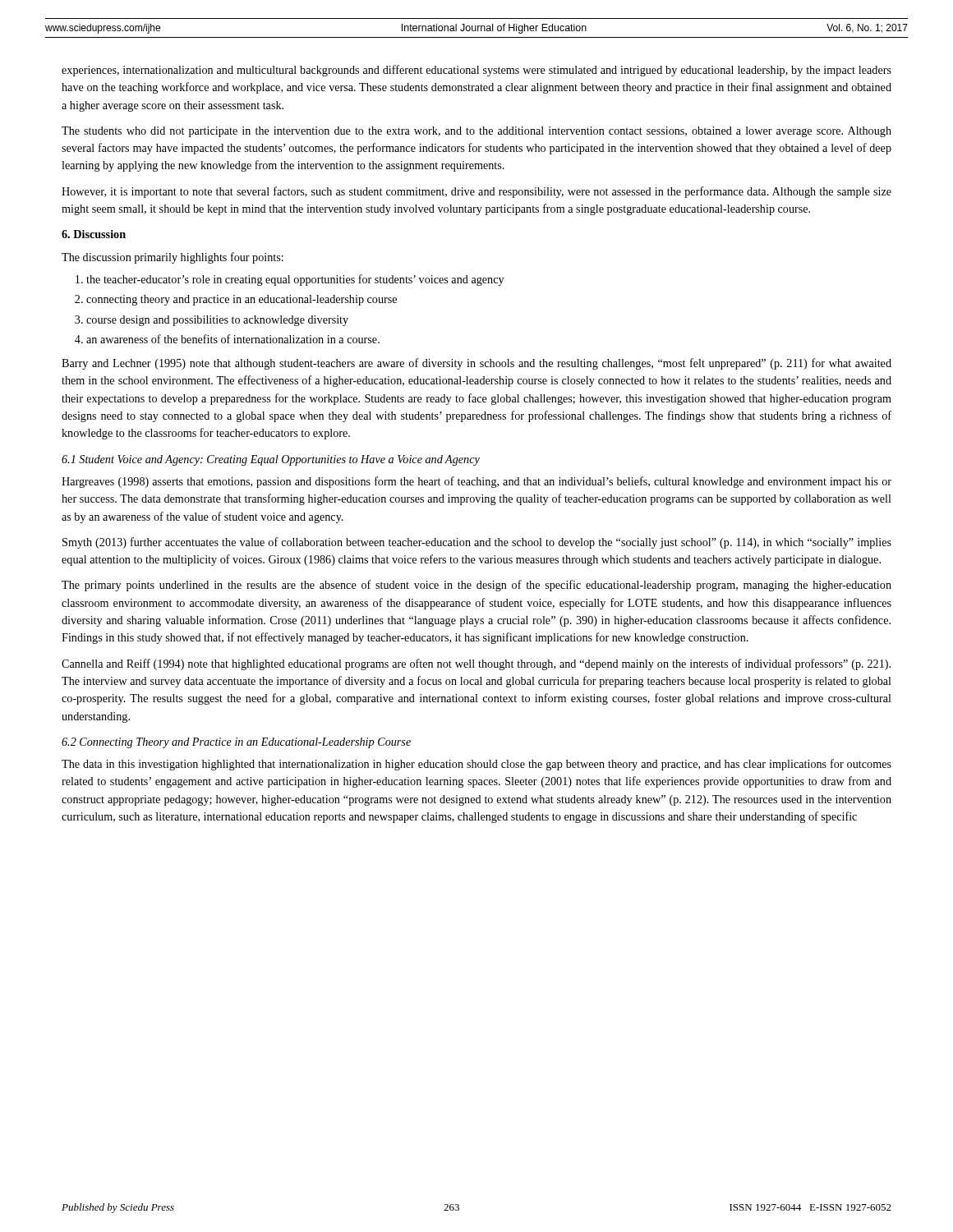
Task: Select the text block with the text "Barry and Lechner (1995) note"
Action: coord(476,399)
